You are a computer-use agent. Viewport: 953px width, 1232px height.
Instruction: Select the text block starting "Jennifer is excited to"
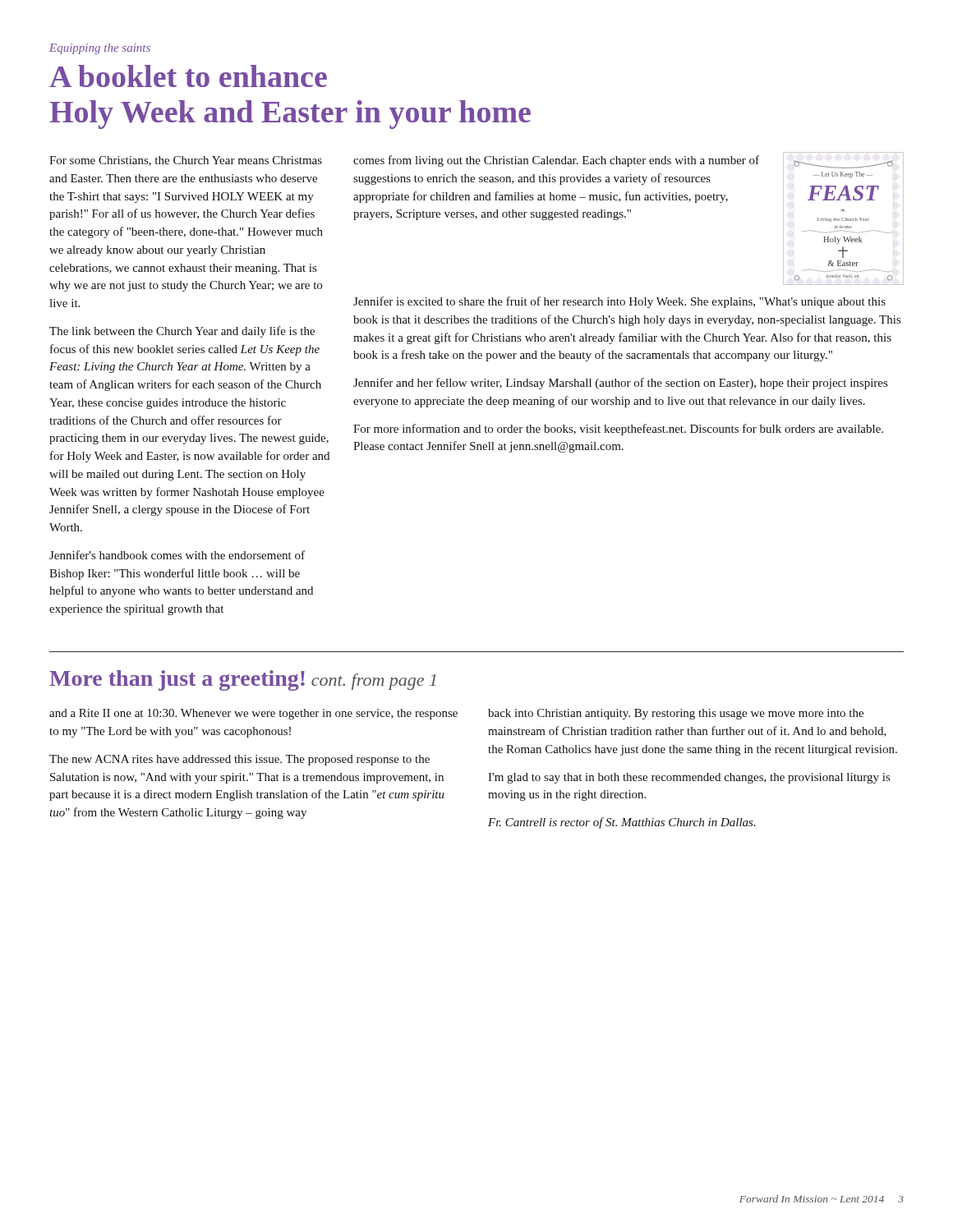point(629,329)
